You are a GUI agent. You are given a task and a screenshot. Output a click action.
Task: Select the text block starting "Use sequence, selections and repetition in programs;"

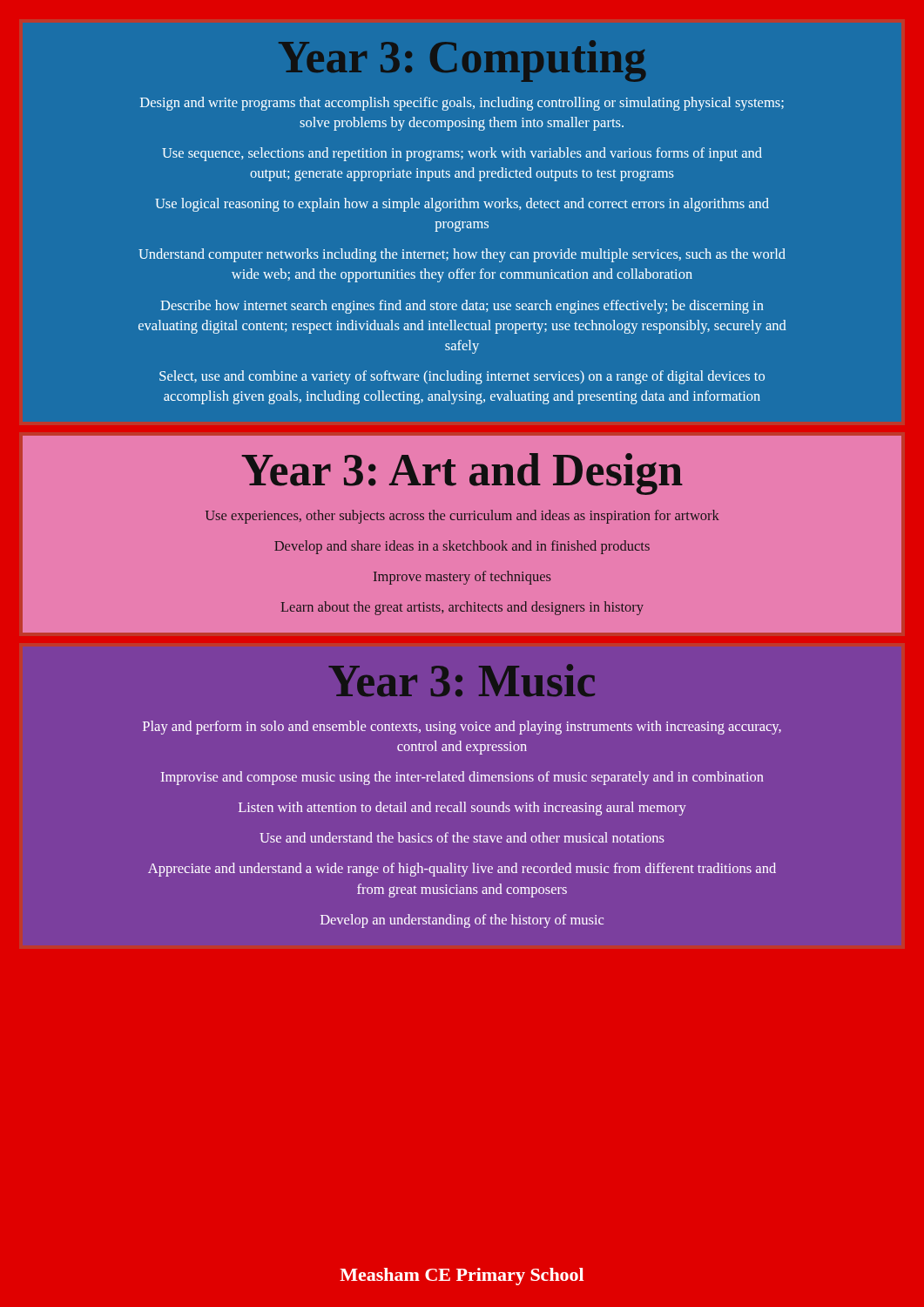tap(462, 163)
